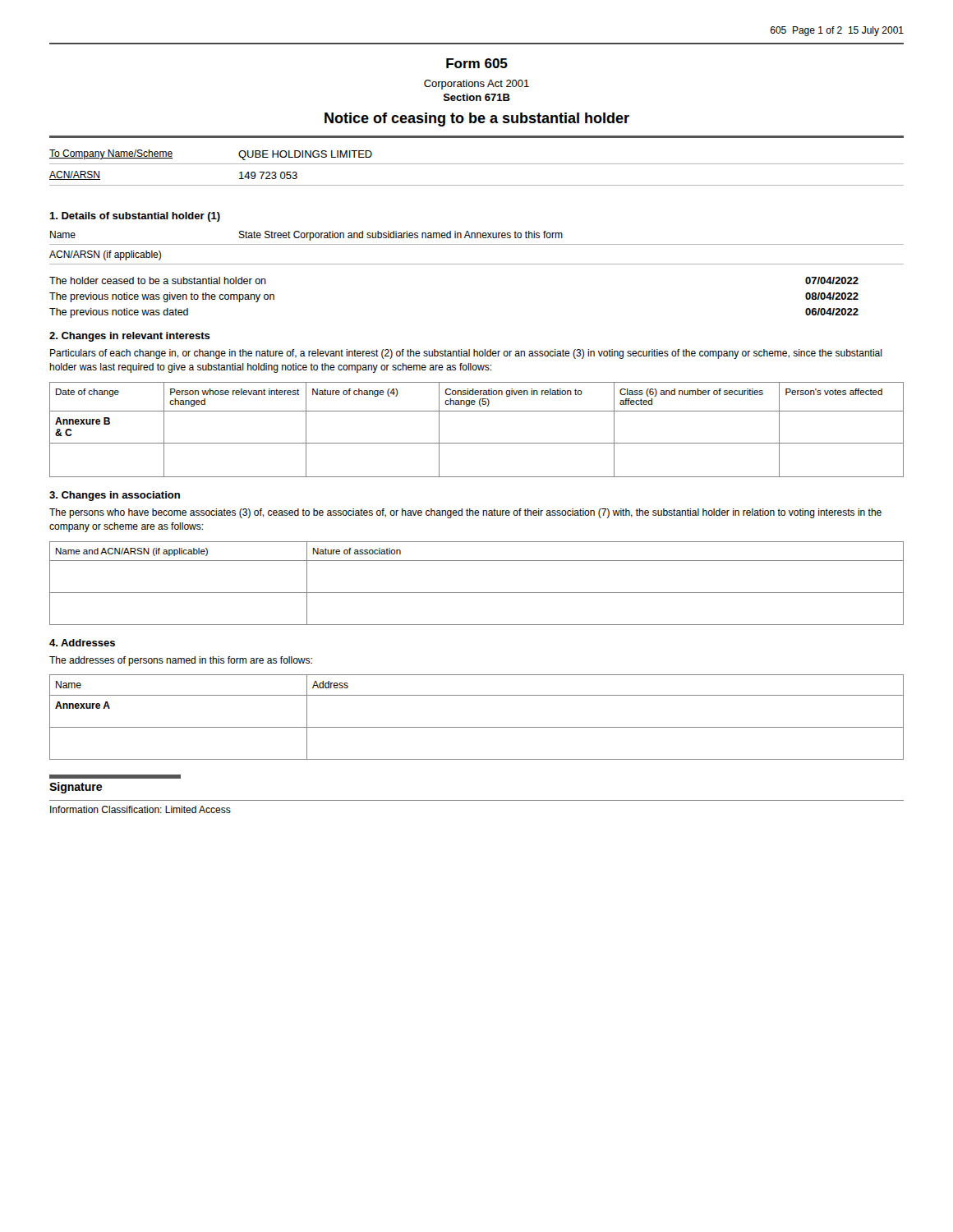
Task: Locate the region starting "The holder ceased to"
Action: tap(154, 280)
